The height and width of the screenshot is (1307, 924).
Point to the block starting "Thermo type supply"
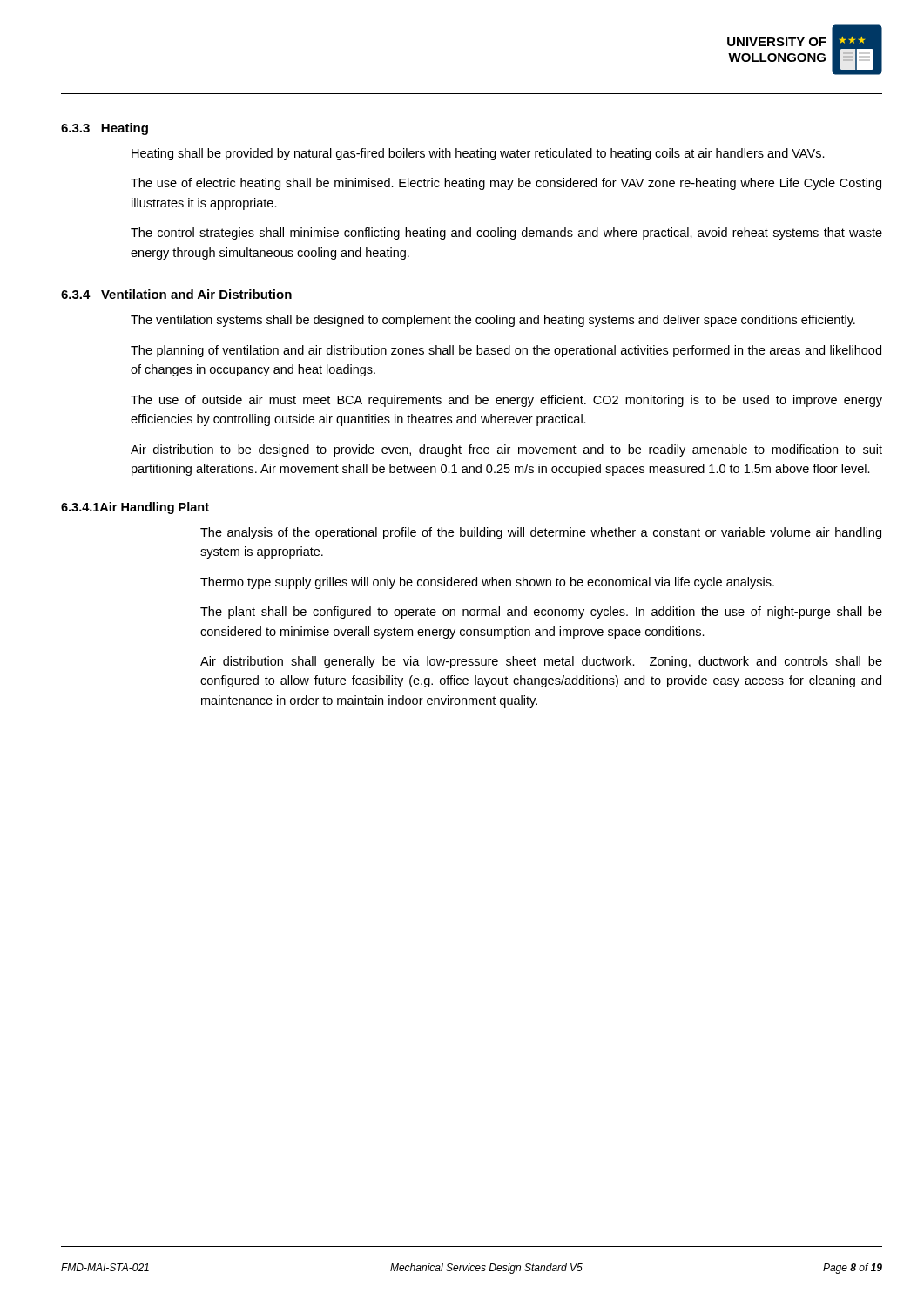tap(488, 582)
